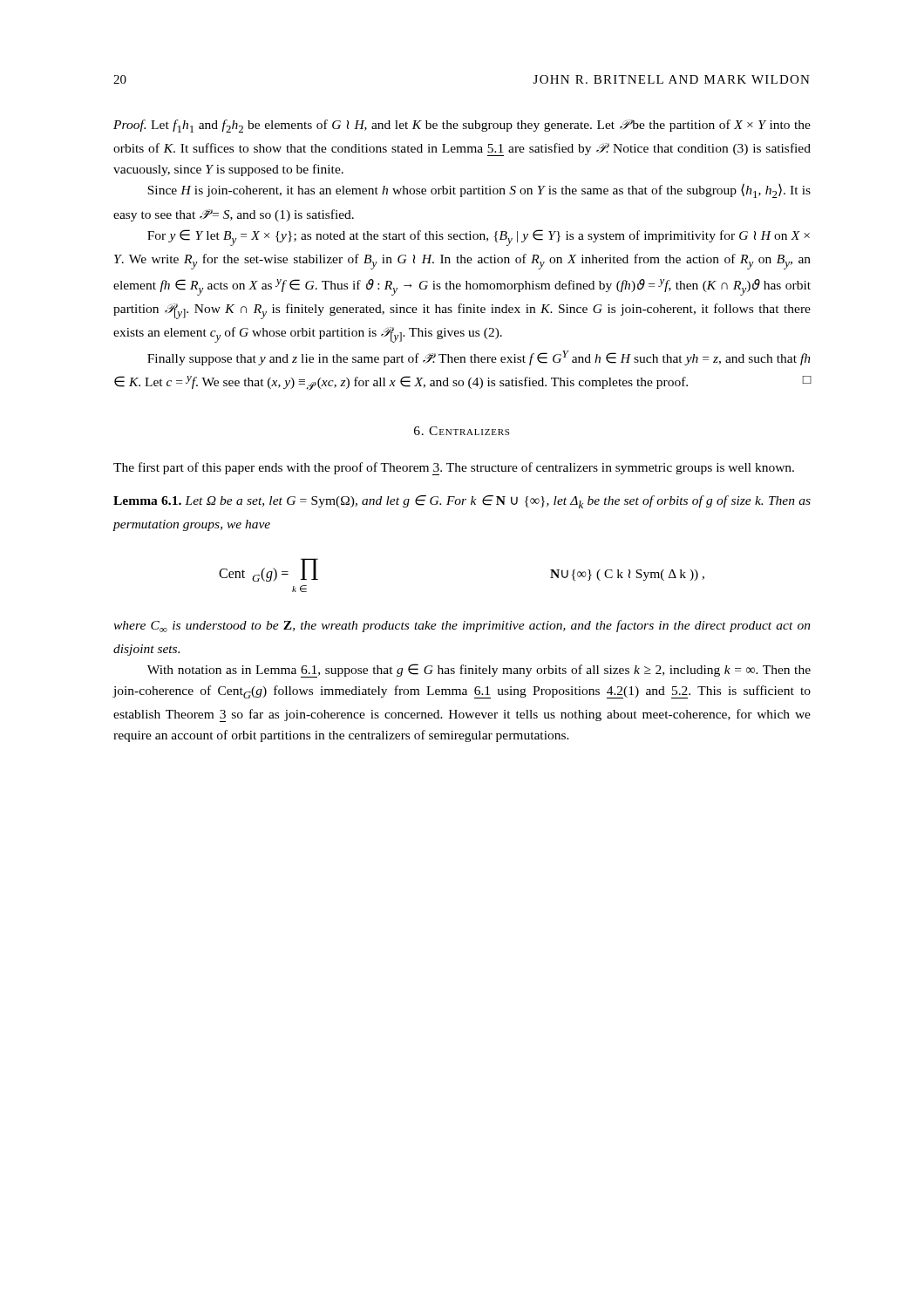Click on the passage starting "where C∞ is understood"
Screen dimensions: 1308x924
point(462,637)
